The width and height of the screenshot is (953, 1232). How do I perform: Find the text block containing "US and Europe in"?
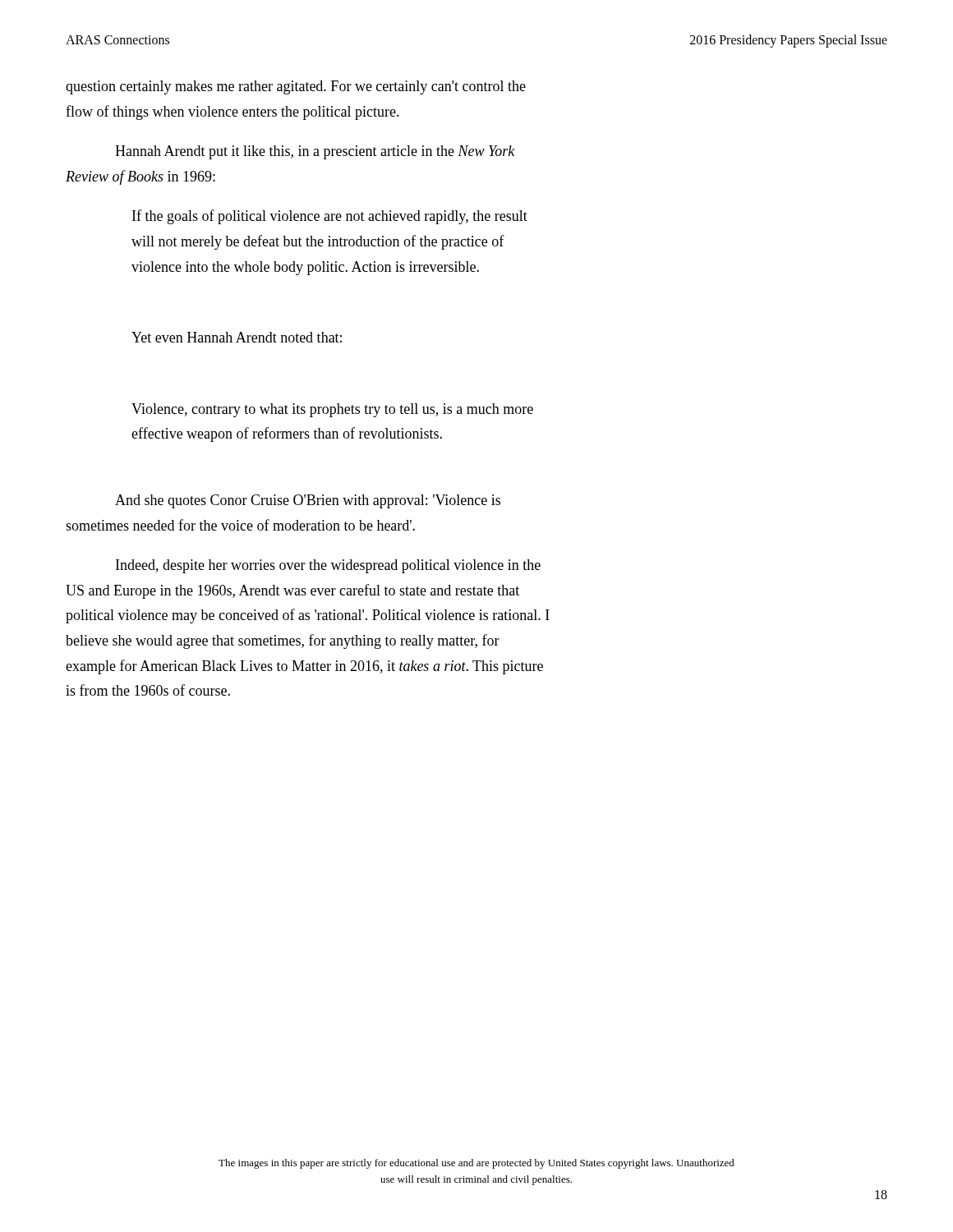tap(293, 590)
